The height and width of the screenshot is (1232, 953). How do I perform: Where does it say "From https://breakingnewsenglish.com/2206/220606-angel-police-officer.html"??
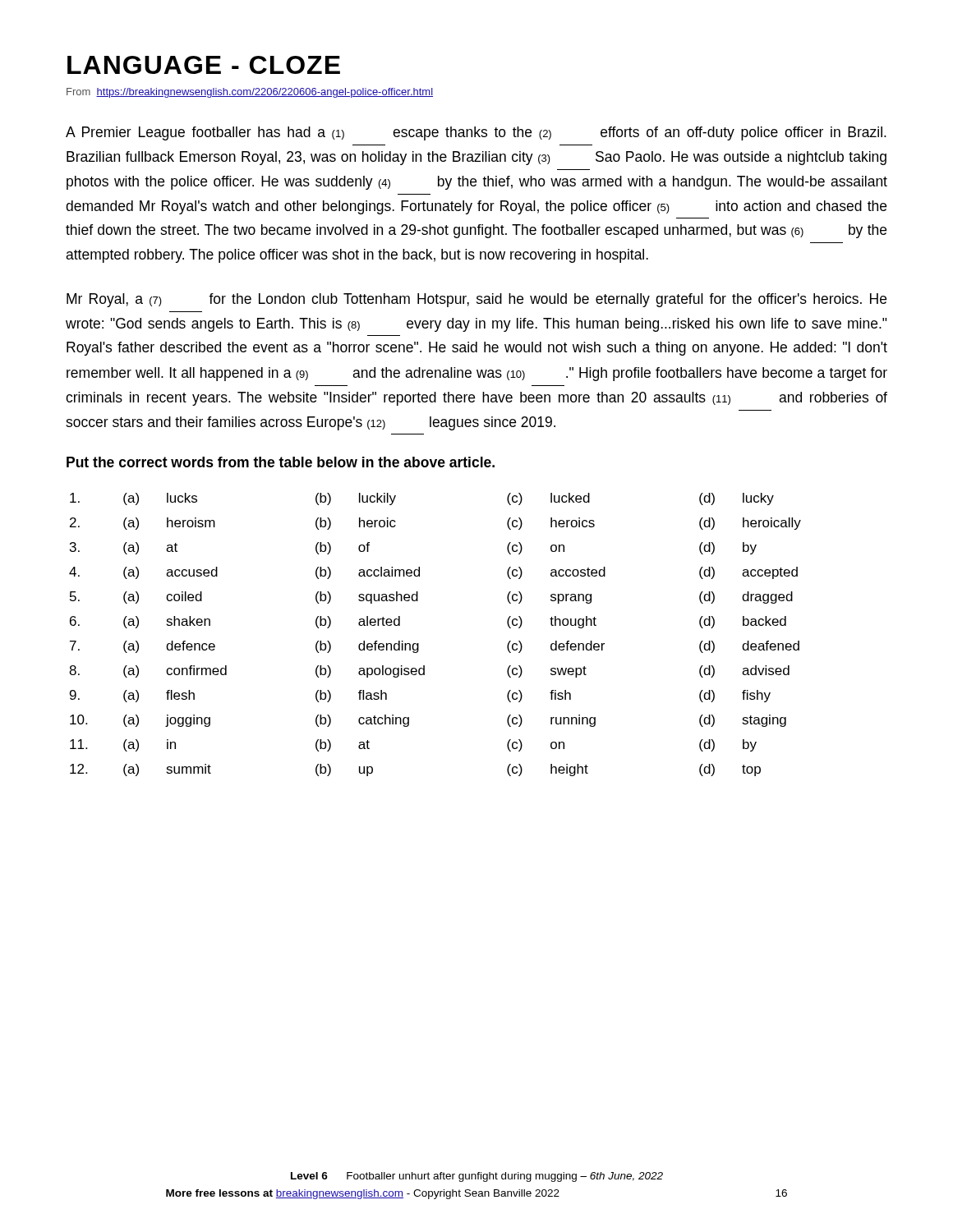coord(249,92)
